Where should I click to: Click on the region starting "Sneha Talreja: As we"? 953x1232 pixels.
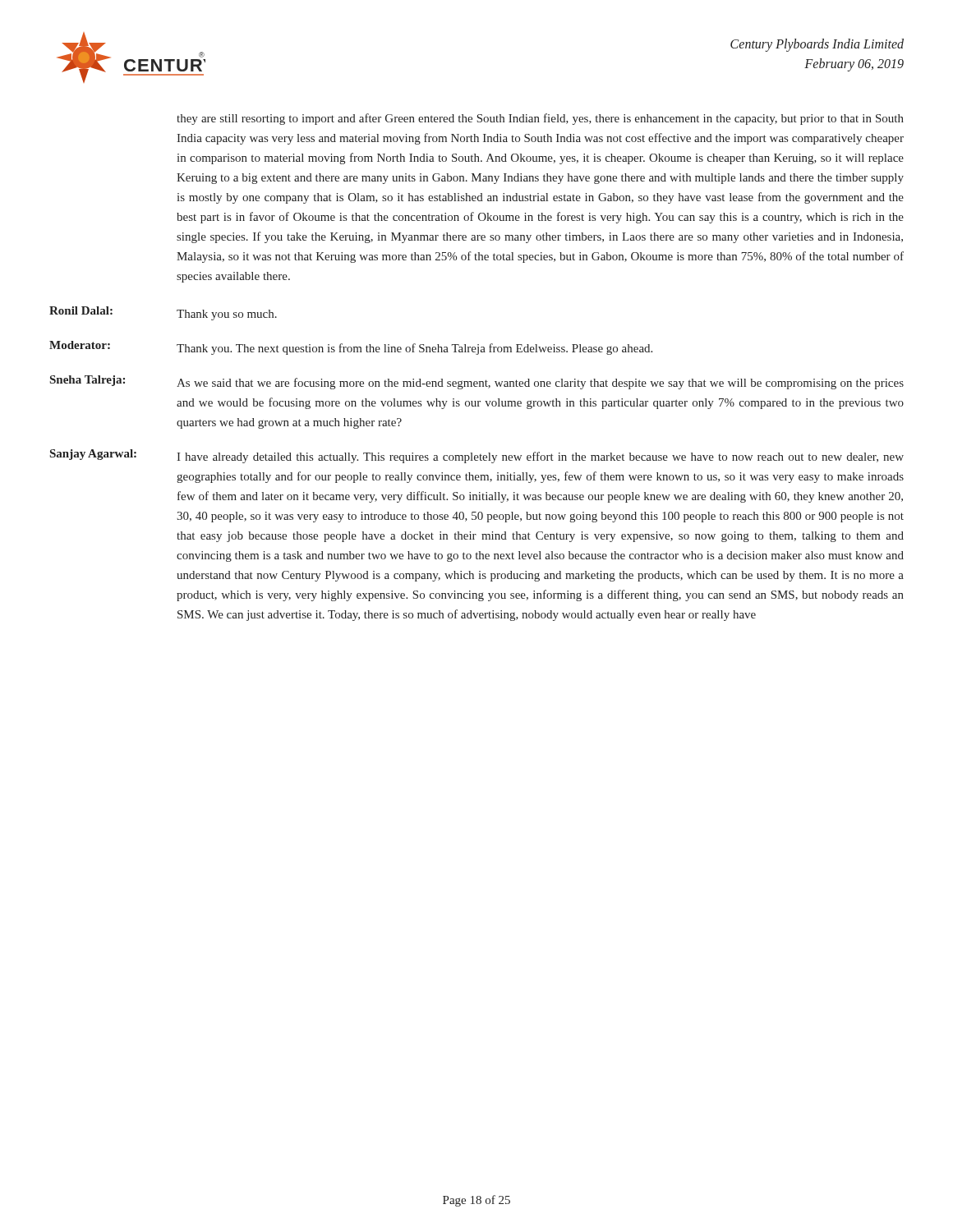coord(476,402)
